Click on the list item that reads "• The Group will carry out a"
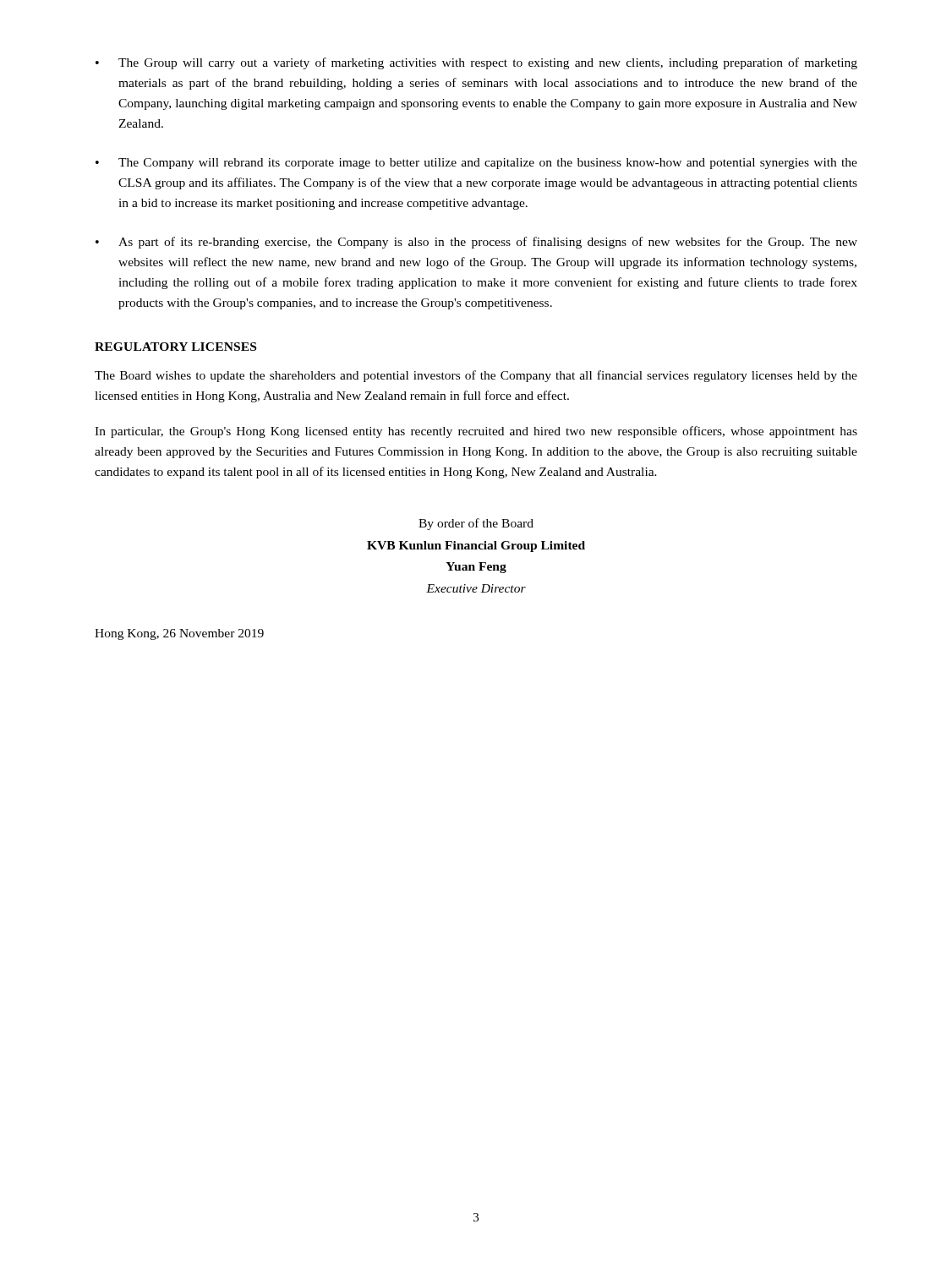The height and width of the screenshot is (1268, 952). [476, 93]
